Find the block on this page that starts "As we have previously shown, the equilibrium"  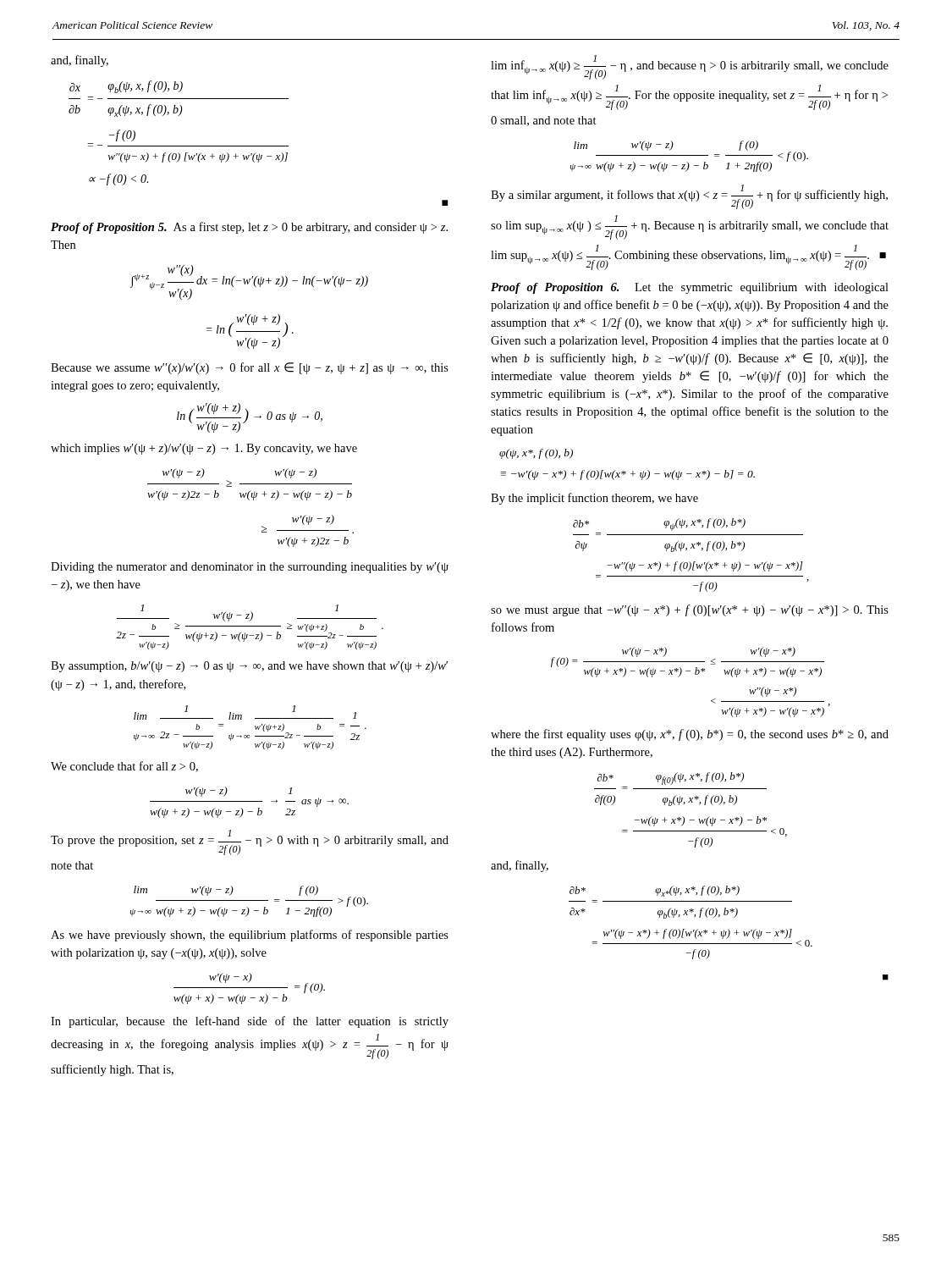click(250, 944)
